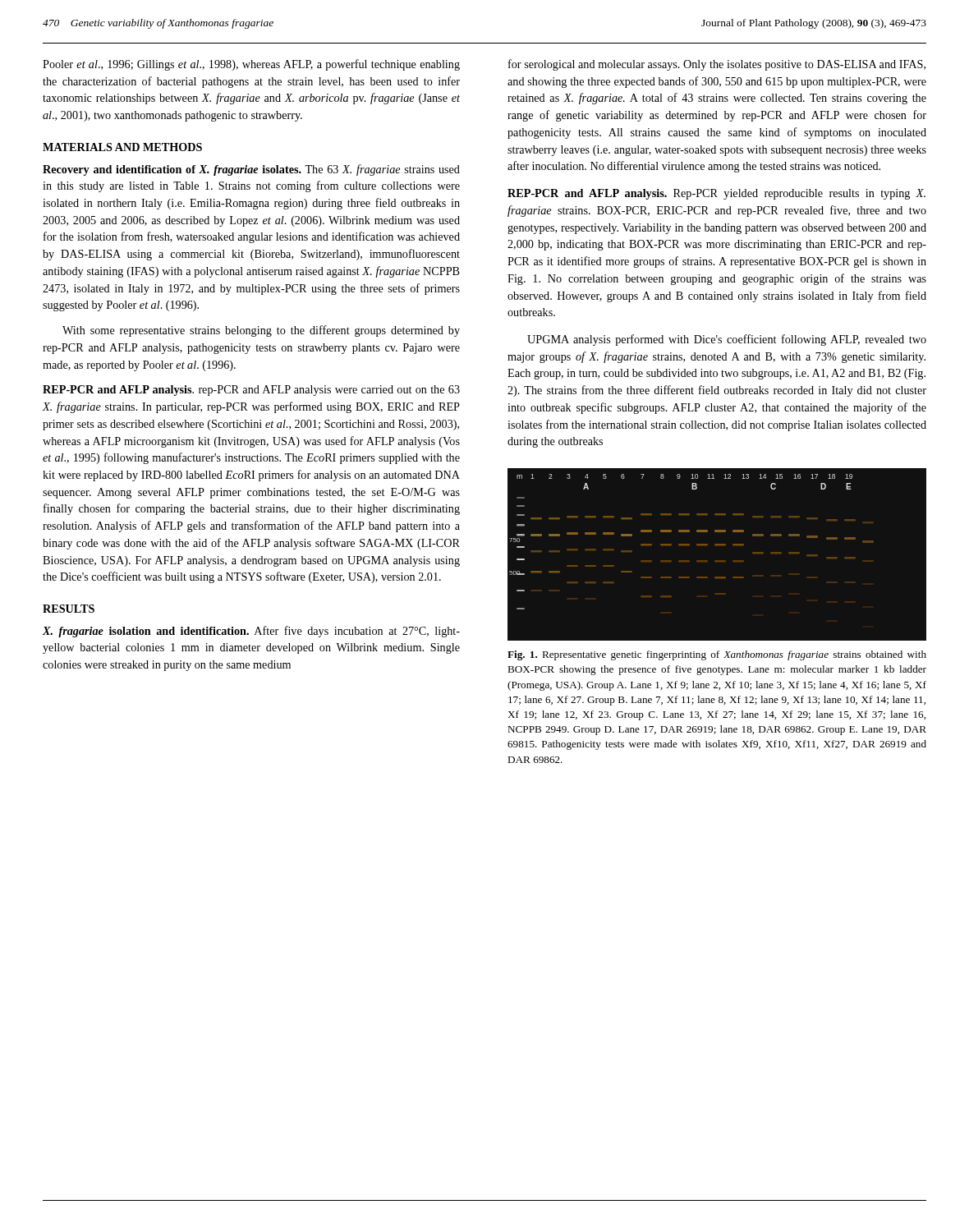969x1232 pixels.
Task: Click a photo
Action: (717, 618)
